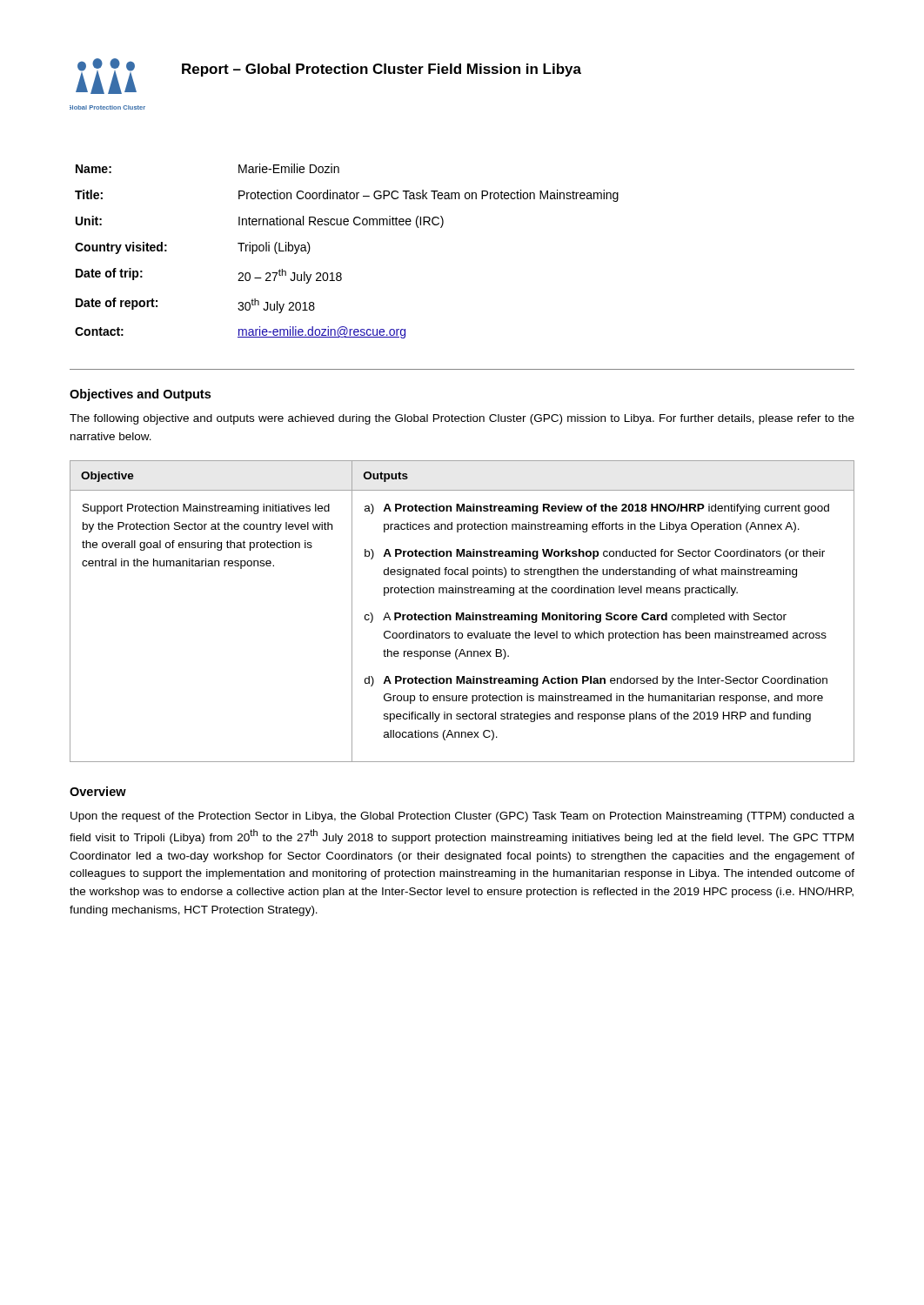Find the passage starting "Report – Global Protection"

[381, 69]
